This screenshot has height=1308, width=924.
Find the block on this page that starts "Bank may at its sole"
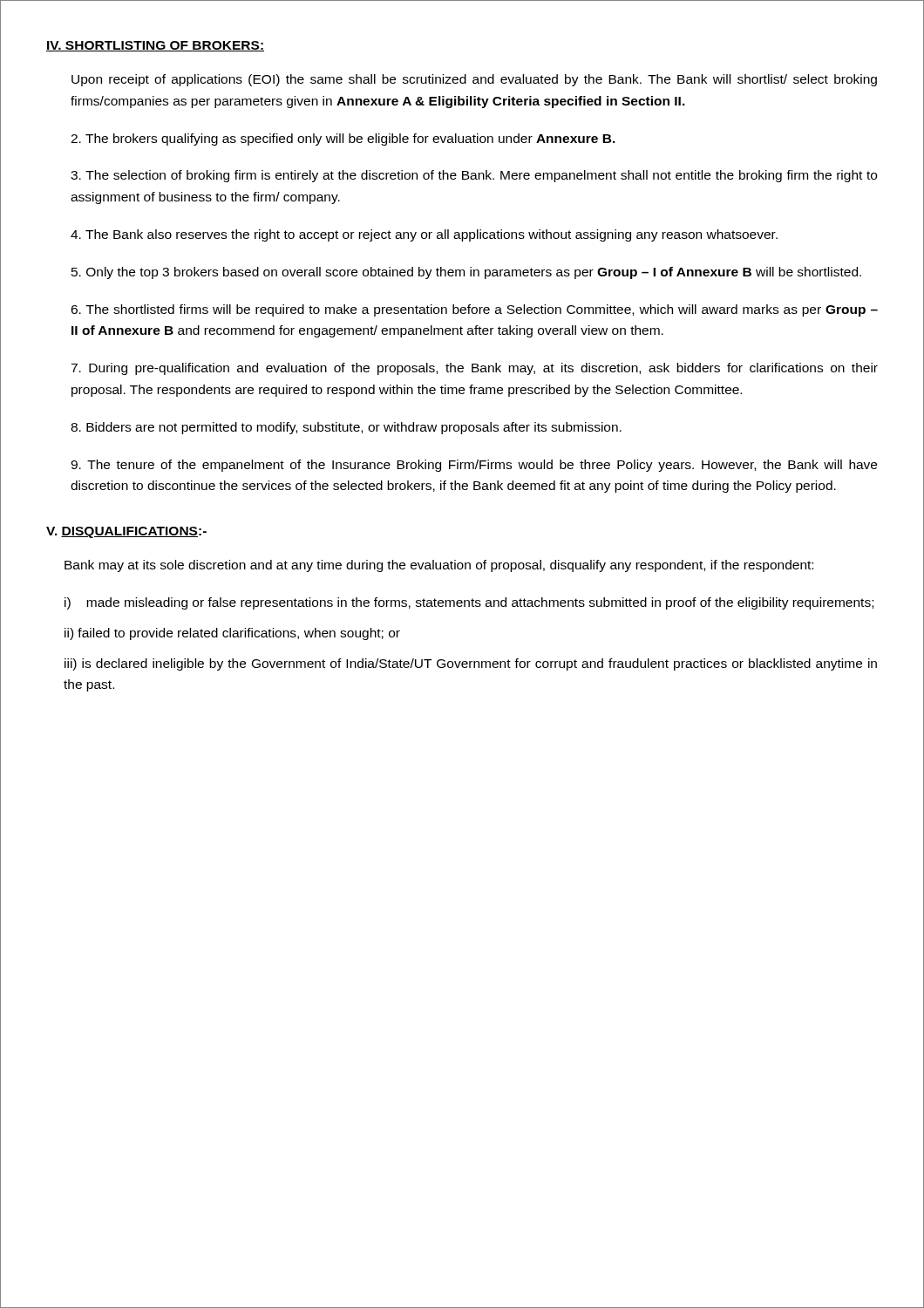[x=439, y=565]
